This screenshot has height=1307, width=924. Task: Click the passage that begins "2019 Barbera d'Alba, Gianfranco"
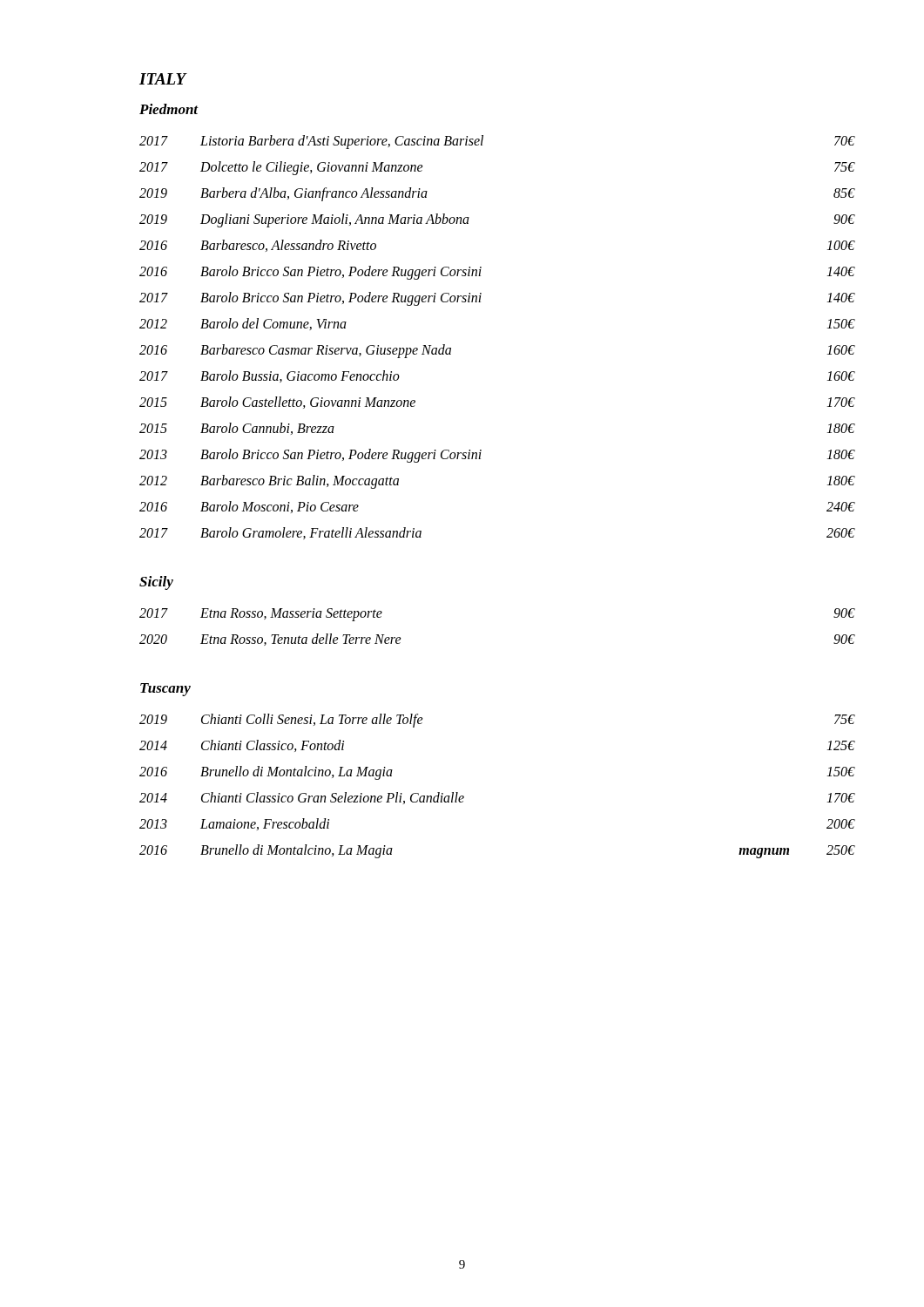coord(148,194)
